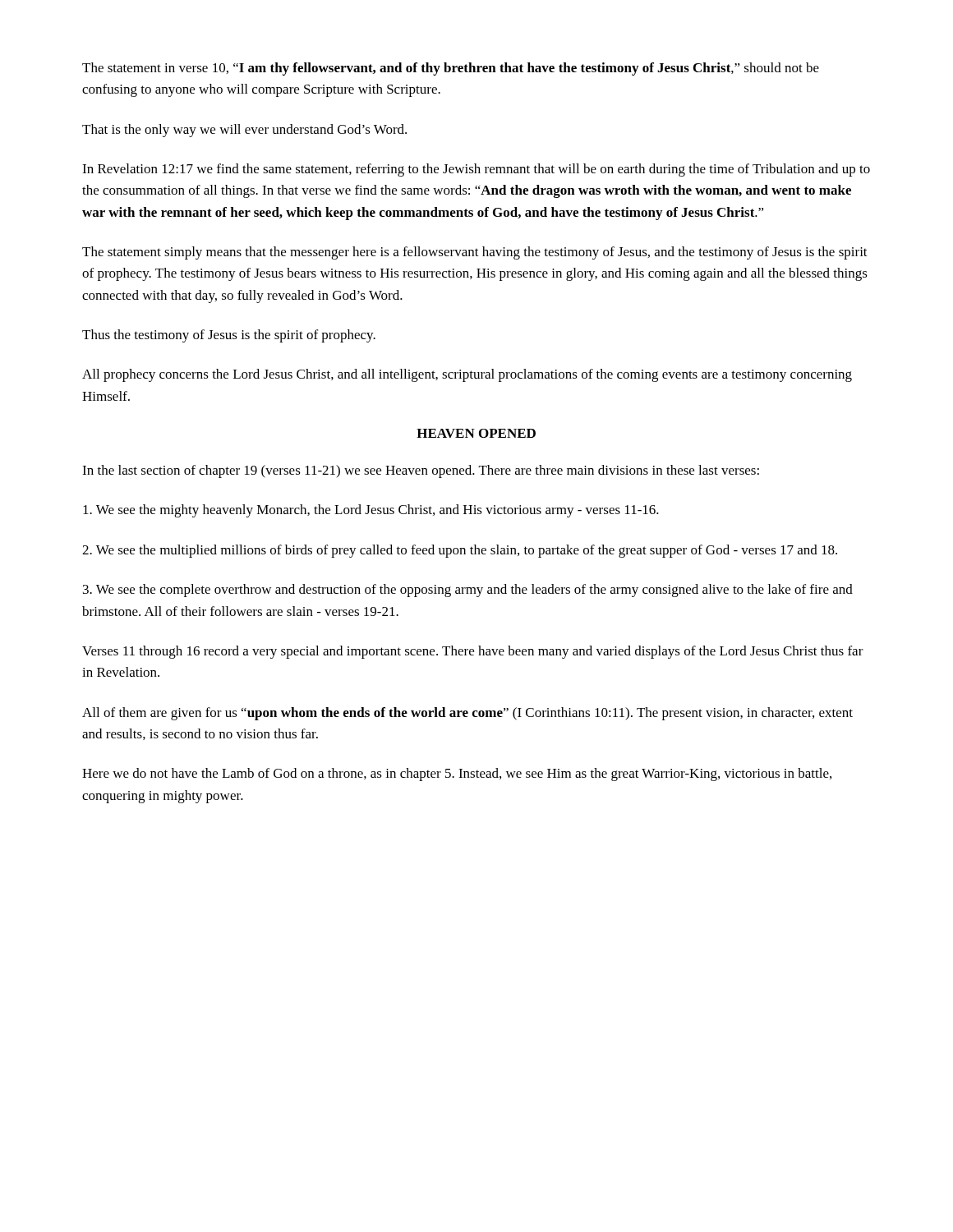Find the block on this page that starts "That is the only way we will"
Viewport: 953px width, 1232px height.
[245, 129]
